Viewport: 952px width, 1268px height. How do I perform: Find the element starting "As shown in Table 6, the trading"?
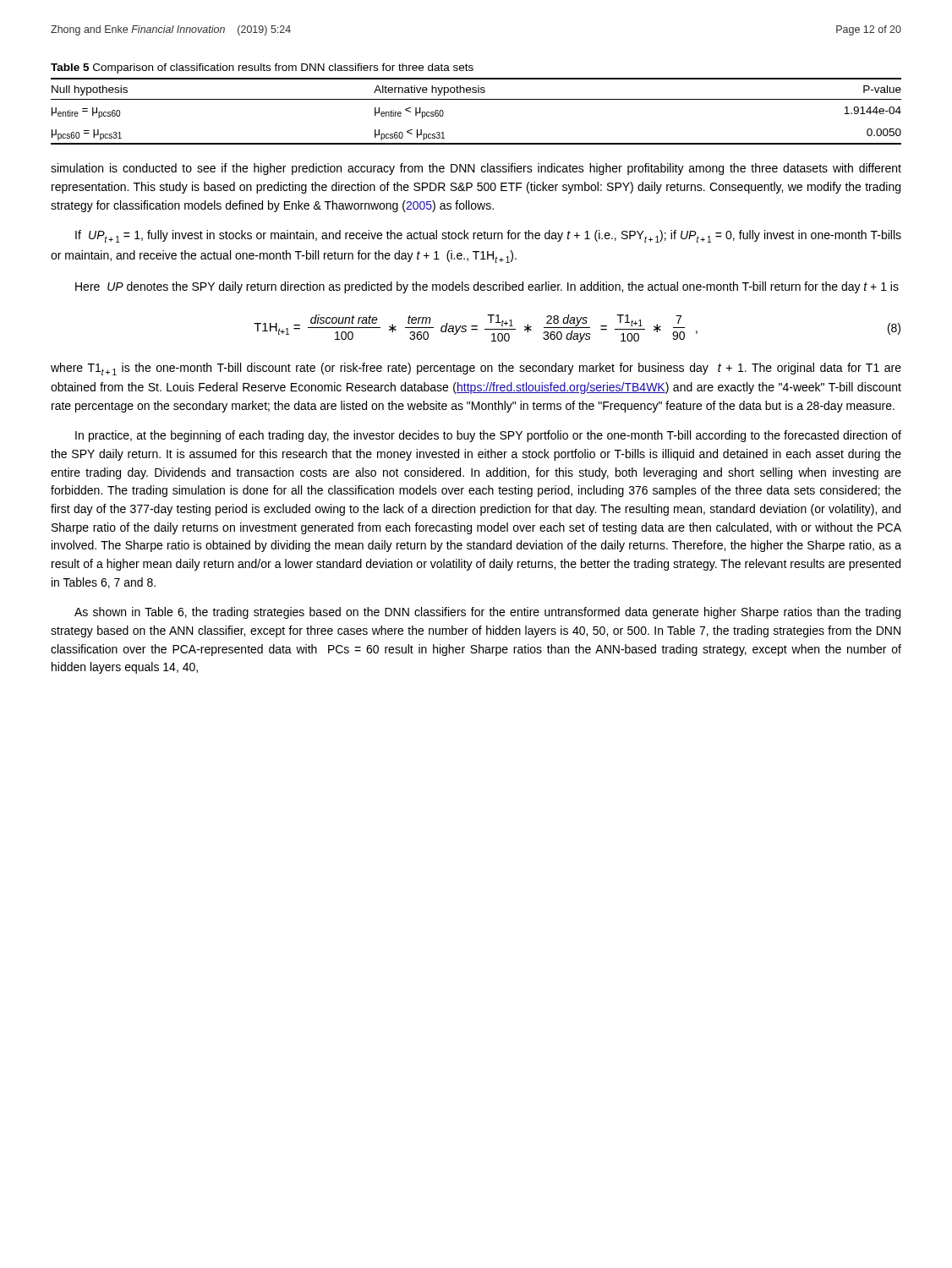pos(476,640)
